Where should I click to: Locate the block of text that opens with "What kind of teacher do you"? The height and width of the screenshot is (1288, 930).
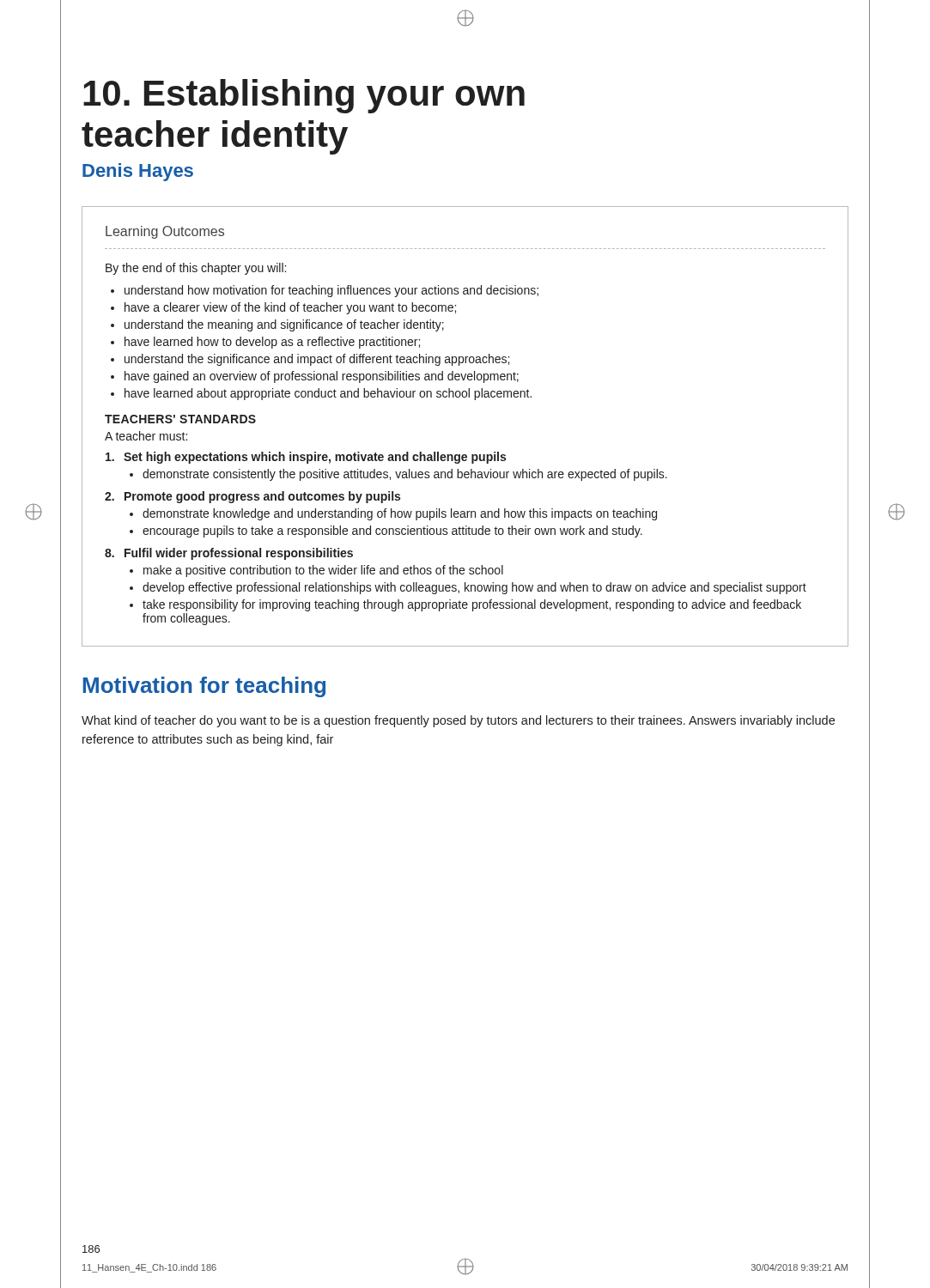(x=458, y=730)
